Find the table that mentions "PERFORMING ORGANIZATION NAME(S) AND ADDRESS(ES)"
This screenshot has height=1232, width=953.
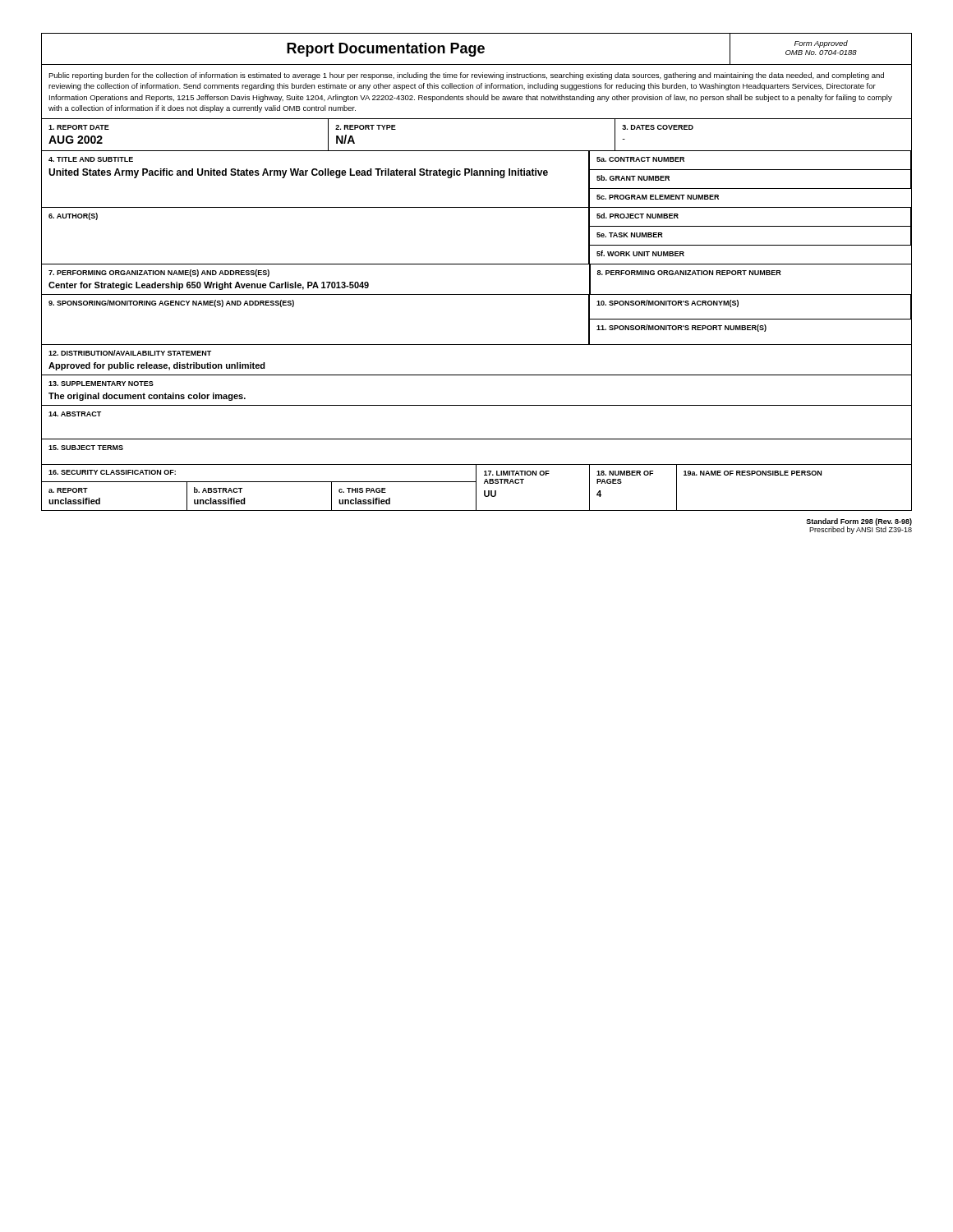click(x=476, y=280)
